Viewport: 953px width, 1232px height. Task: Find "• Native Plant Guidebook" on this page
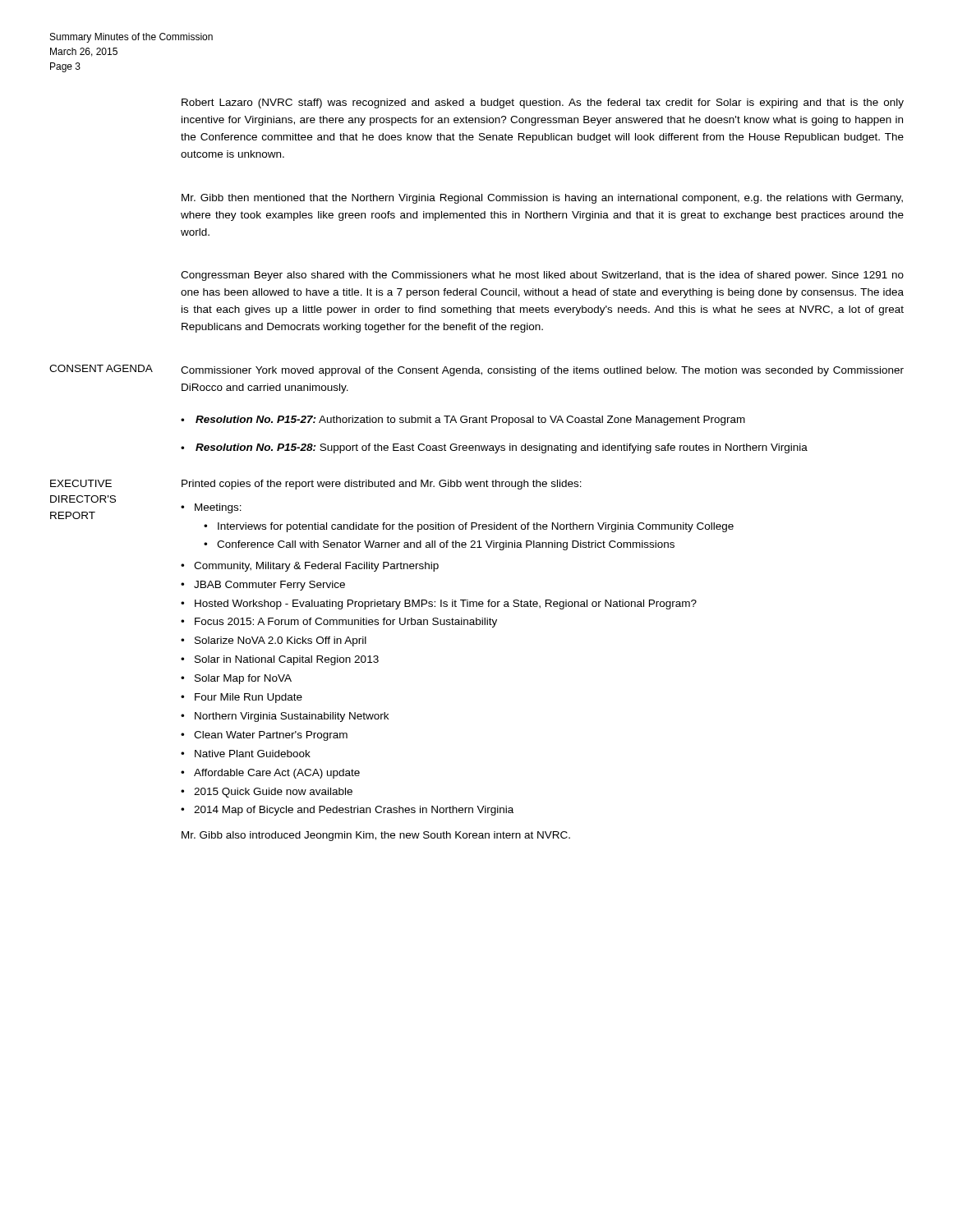click(x=246, y=754)
